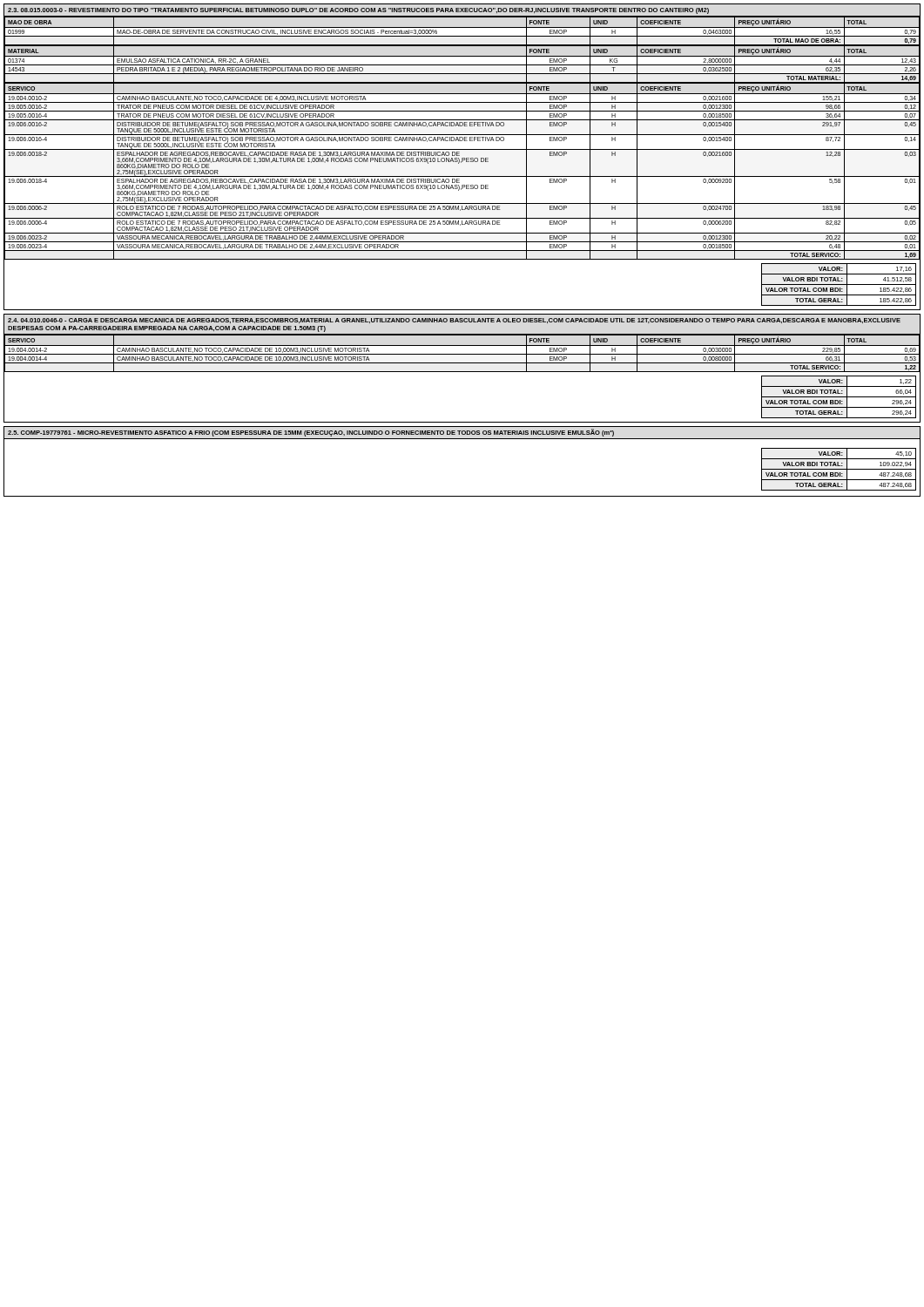Locate the element starting "2.3. 08.015.0003-0 - REVESTIMENTO DO"
The image size is (924, 1307).
[462, 156]
